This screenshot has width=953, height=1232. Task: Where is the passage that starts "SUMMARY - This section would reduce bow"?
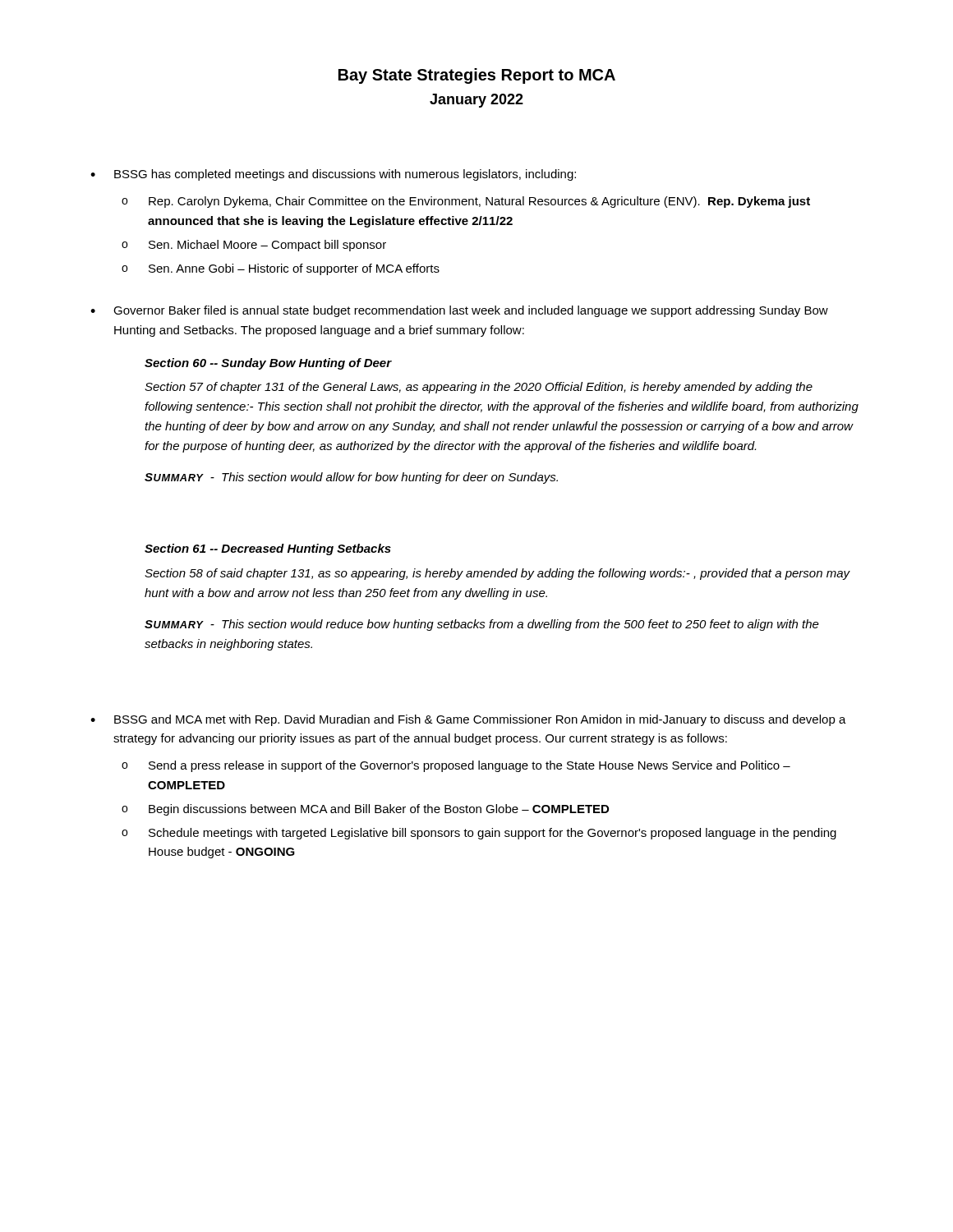point(482,633)
